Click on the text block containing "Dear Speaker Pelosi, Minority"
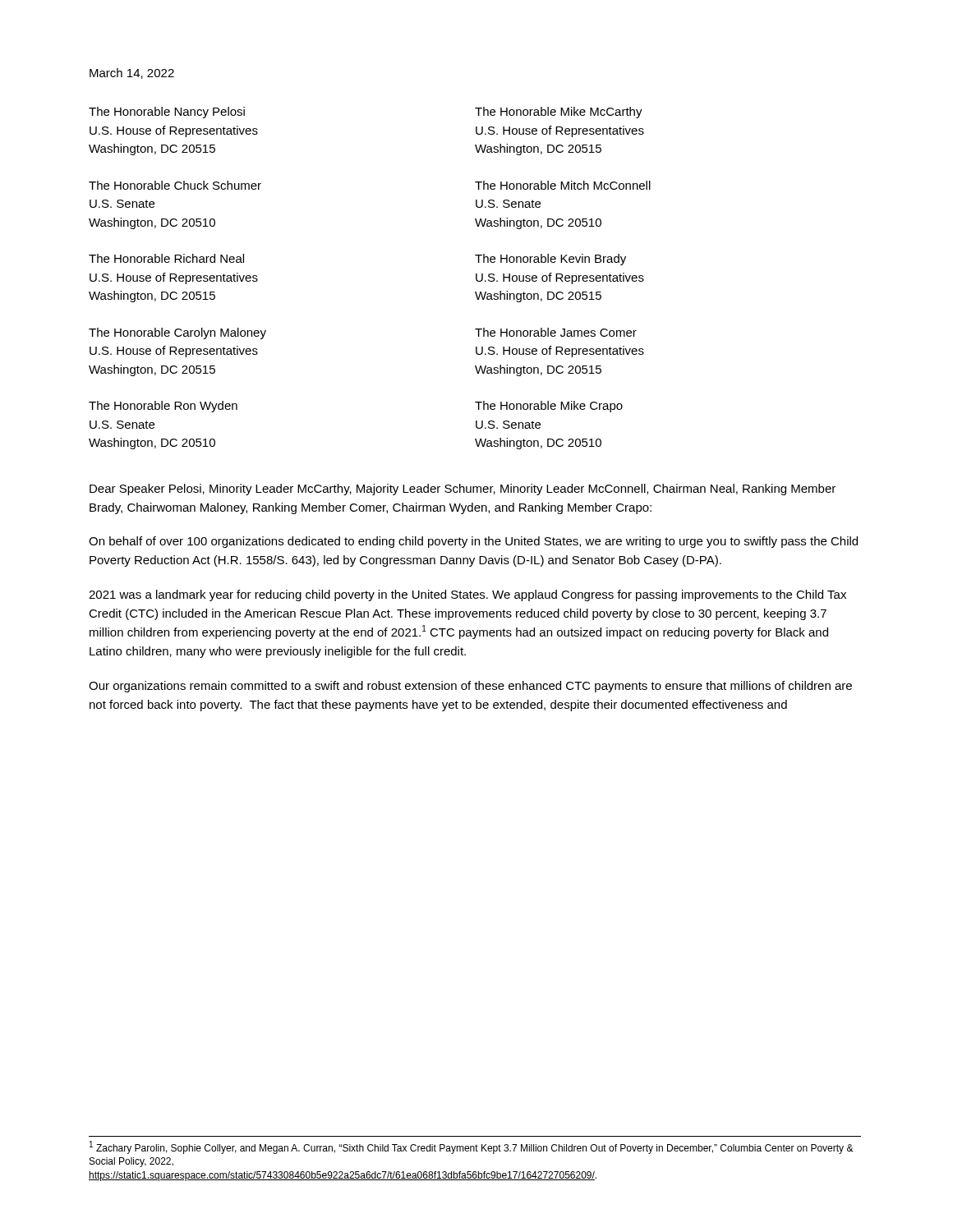 pyautogui.click(x=462, y=497)
